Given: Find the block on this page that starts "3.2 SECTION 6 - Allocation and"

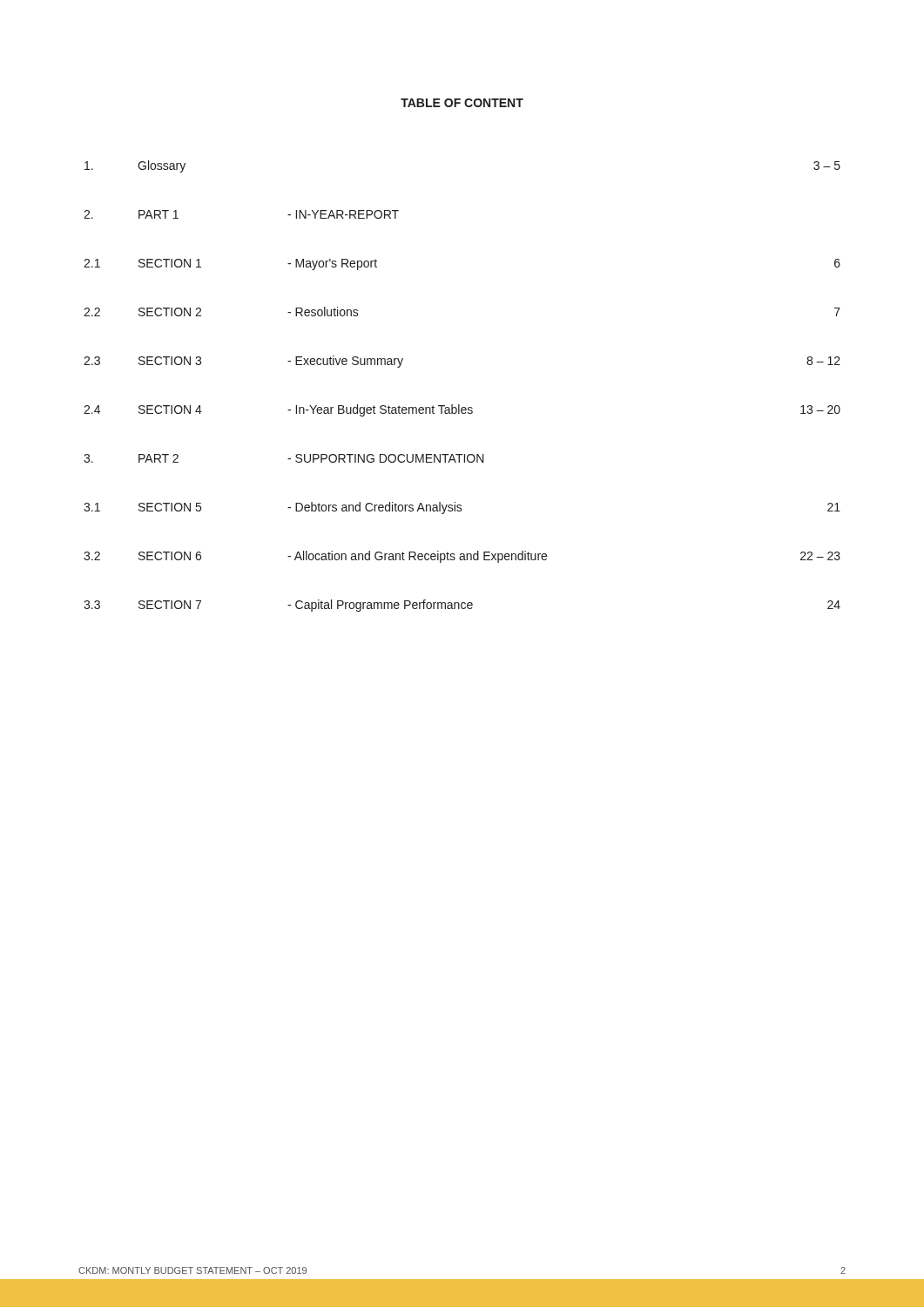Looking at the screenshot, I should pos(462,556).
